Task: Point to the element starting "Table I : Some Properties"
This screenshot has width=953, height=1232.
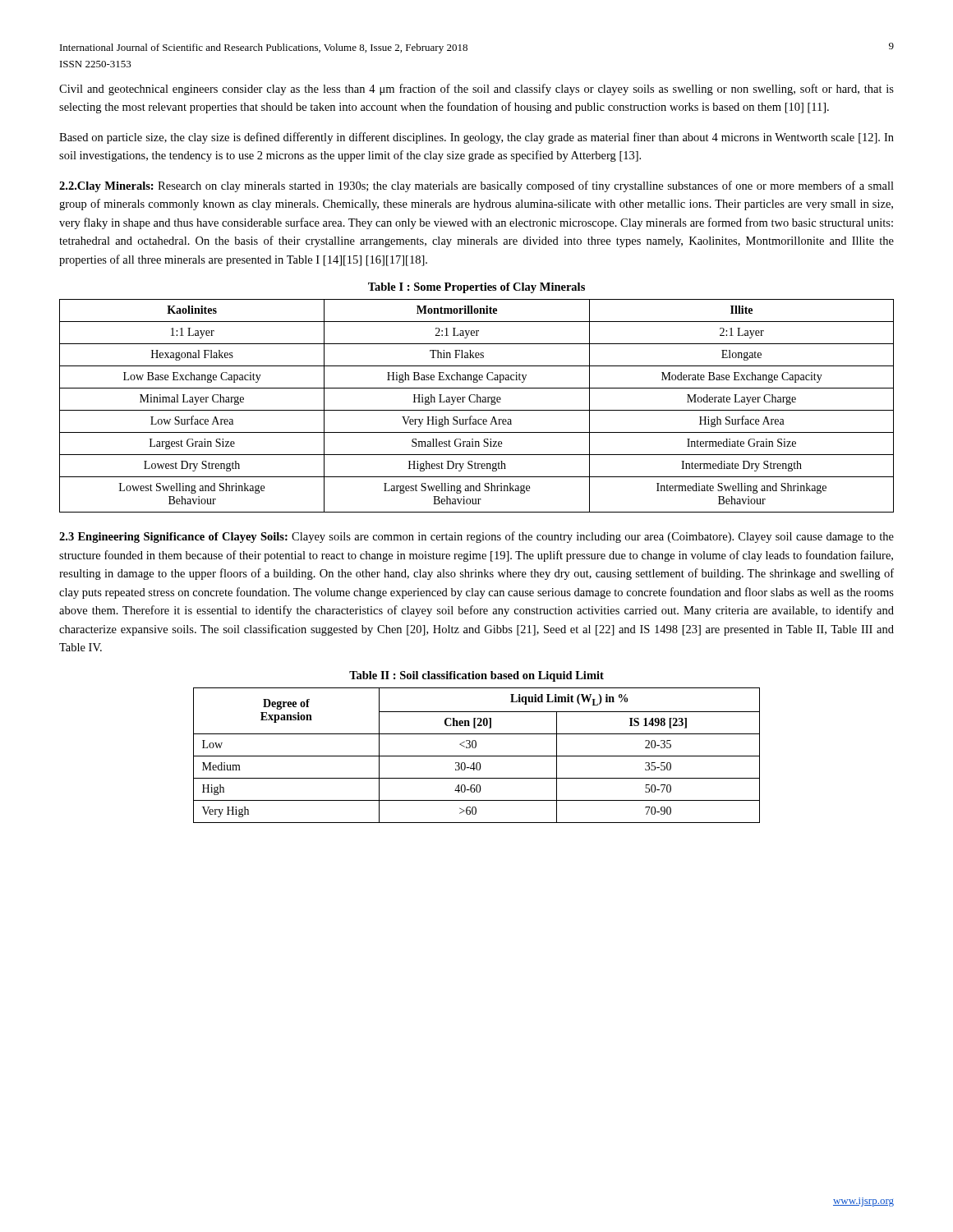Action: 476,287
